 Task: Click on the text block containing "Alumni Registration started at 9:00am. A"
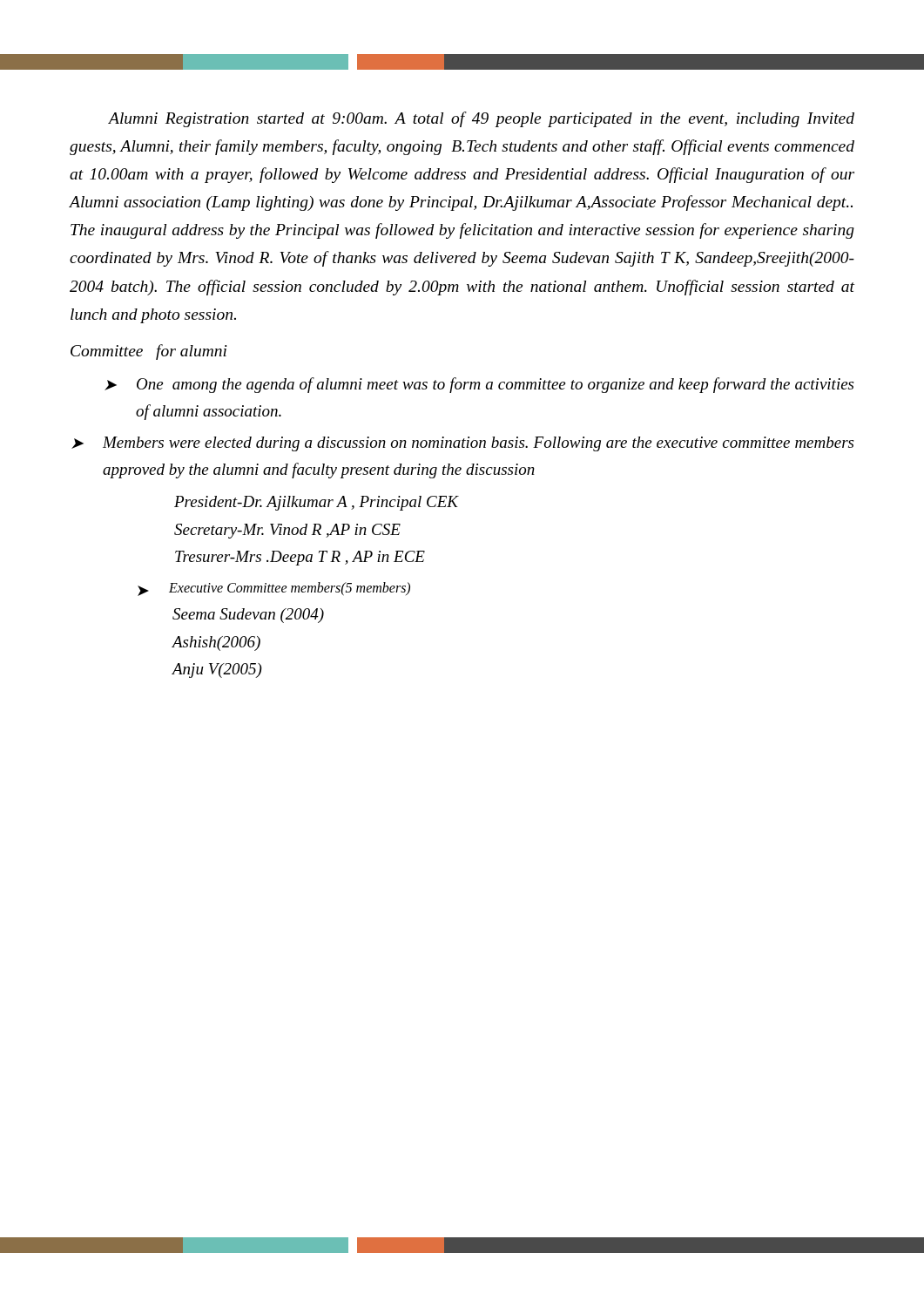tap(462, 216)
